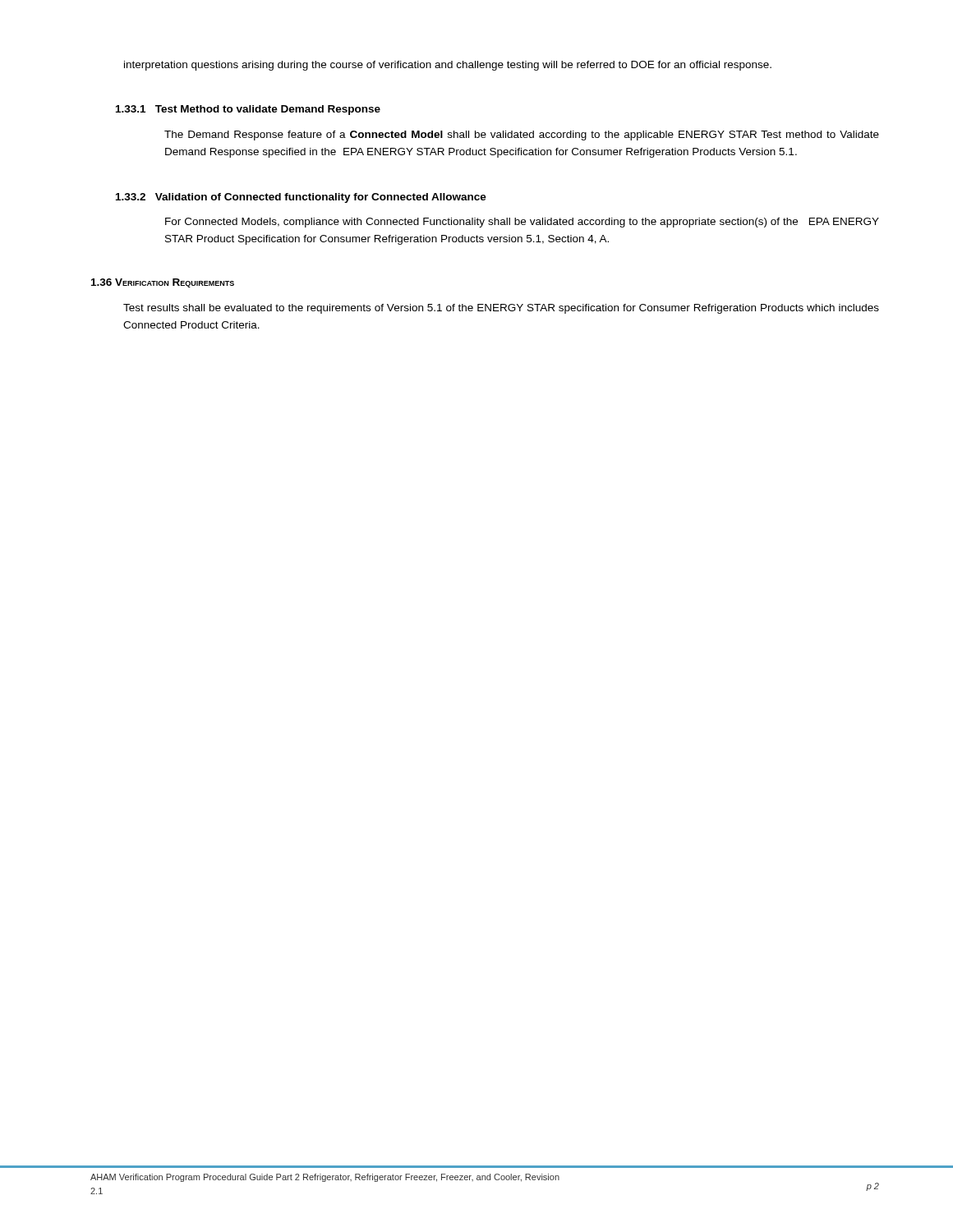Select the passage starting "Test results shall be evaluated to"

485,317
